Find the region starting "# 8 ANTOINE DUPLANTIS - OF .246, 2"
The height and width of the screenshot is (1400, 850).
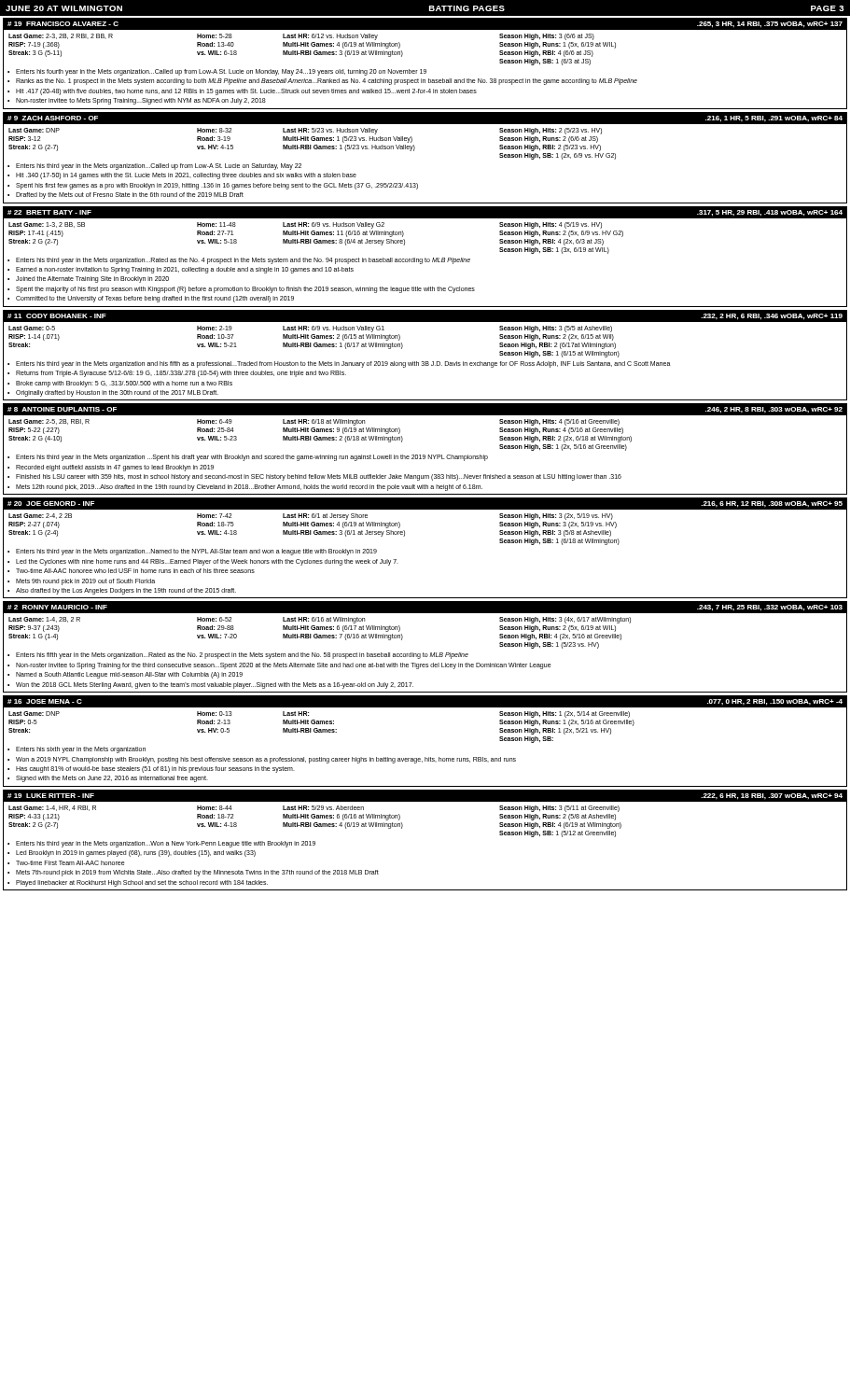pos(425,410)
